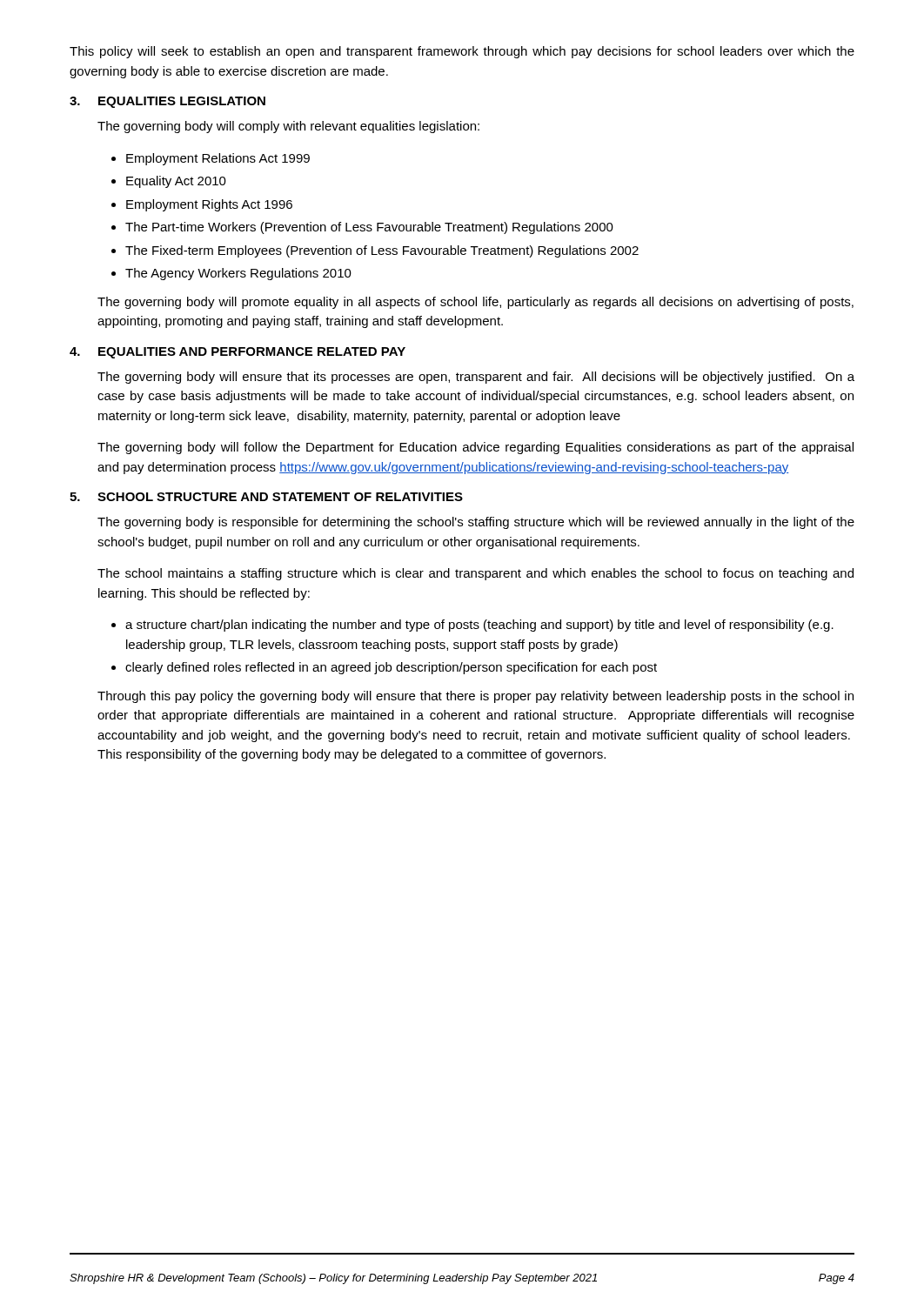Click on the list item that says "clearly defined roles"
Viewport: 924px width, 1305px height.
[x=490, y=668]
